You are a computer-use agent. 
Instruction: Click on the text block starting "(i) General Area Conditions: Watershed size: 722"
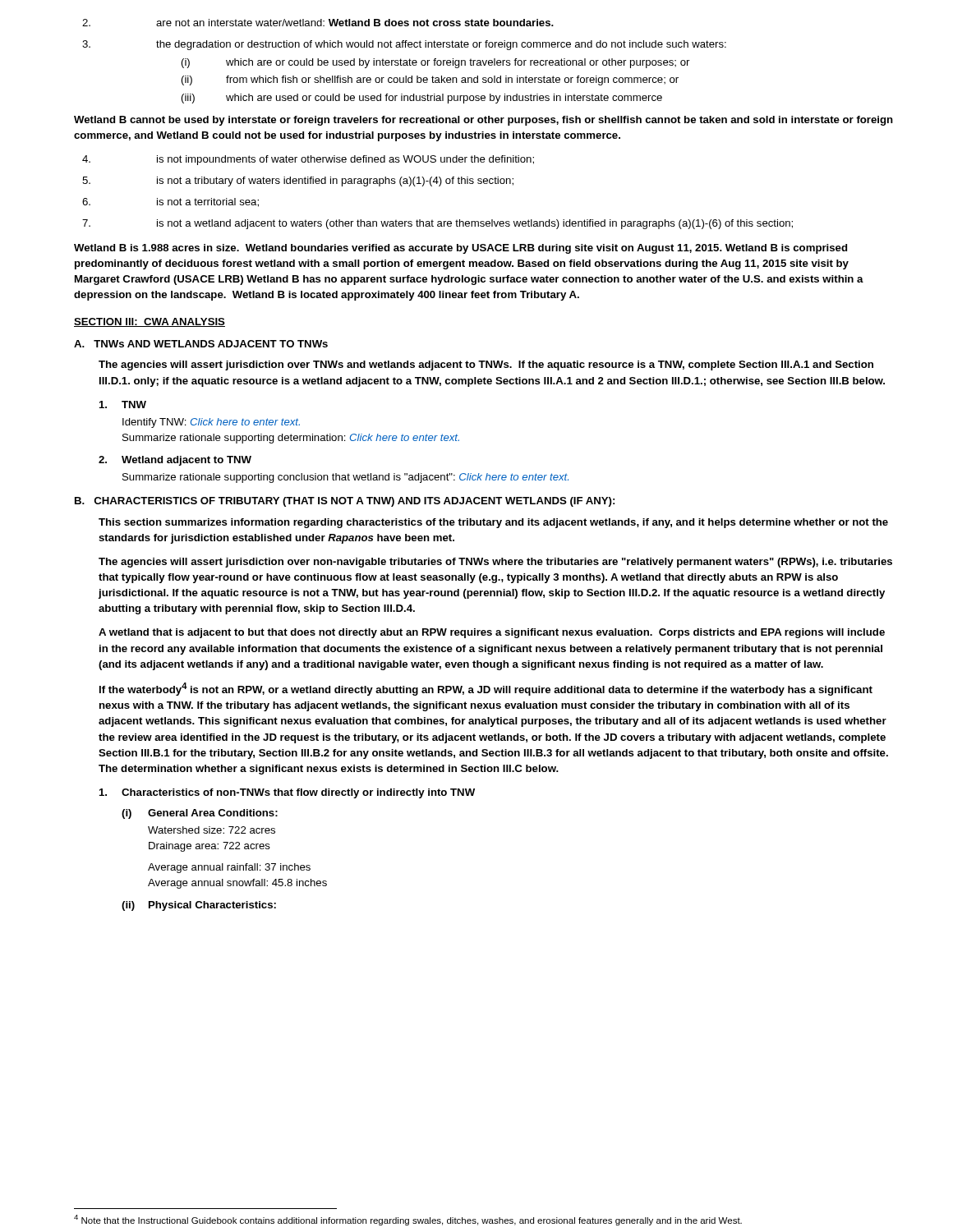point(200,814)
